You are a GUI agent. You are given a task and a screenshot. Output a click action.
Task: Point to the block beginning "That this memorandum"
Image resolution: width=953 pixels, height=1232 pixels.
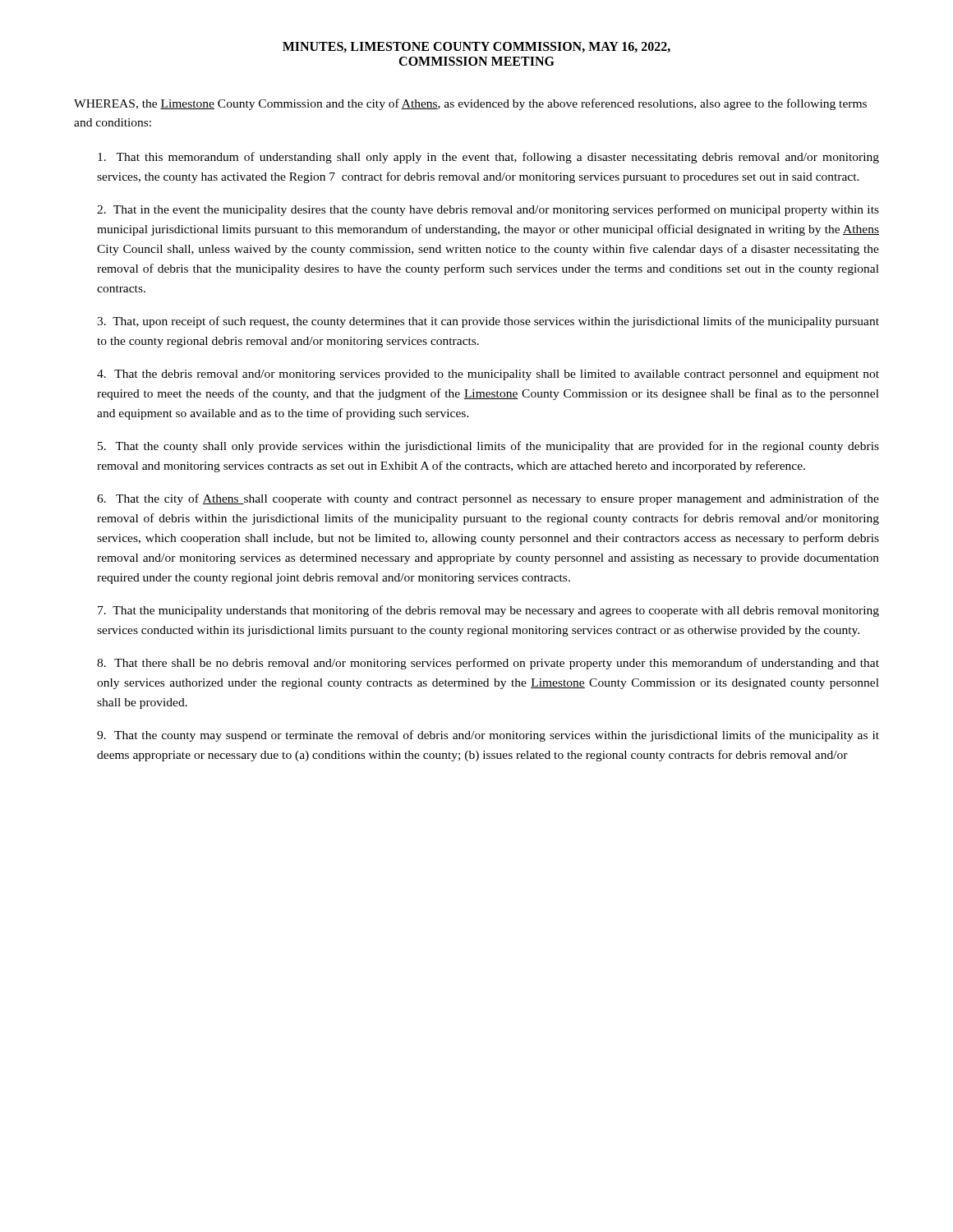coord(488,166)
